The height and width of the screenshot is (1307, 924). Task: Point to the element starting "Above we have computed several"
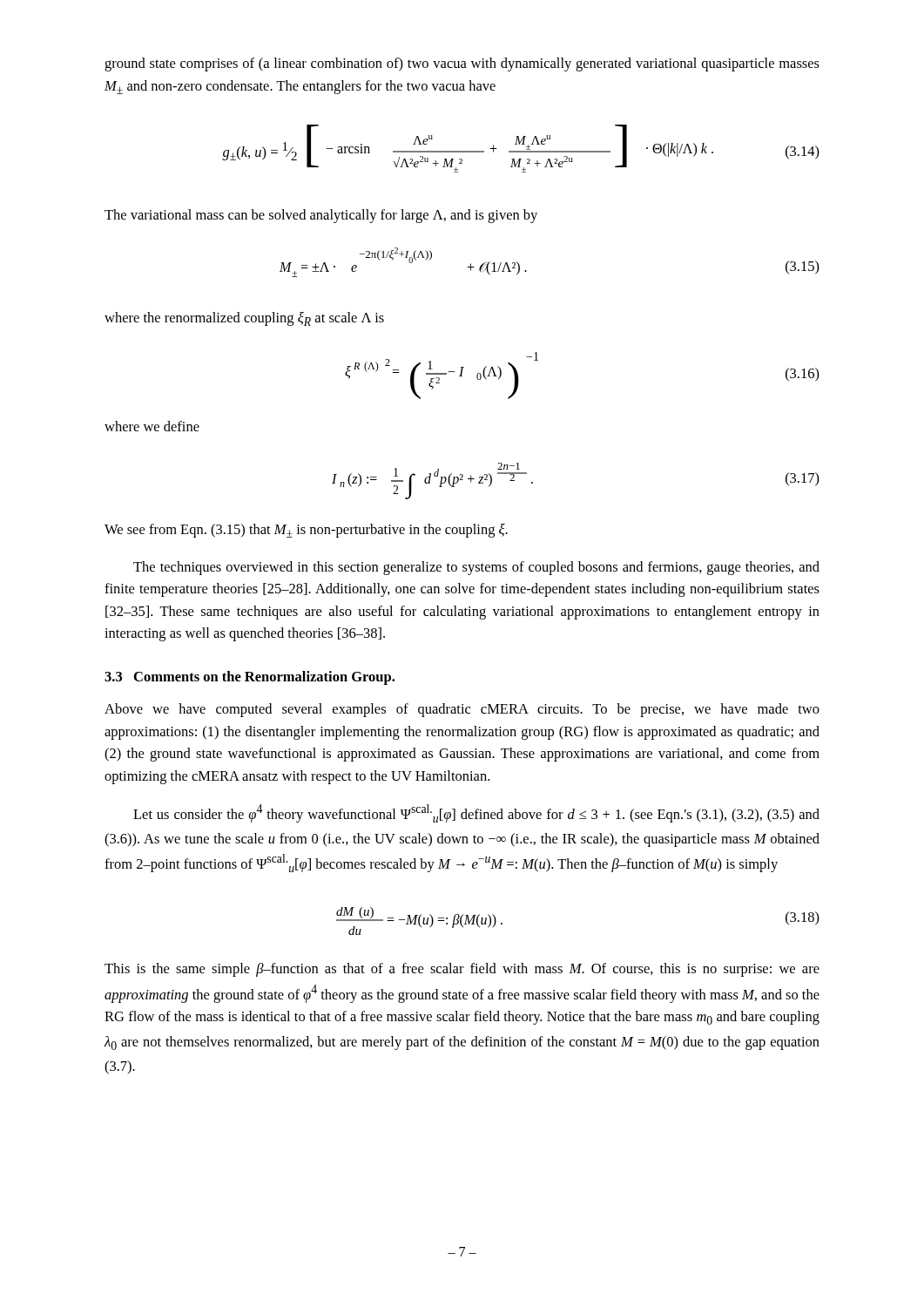click(x=462, y=743)
